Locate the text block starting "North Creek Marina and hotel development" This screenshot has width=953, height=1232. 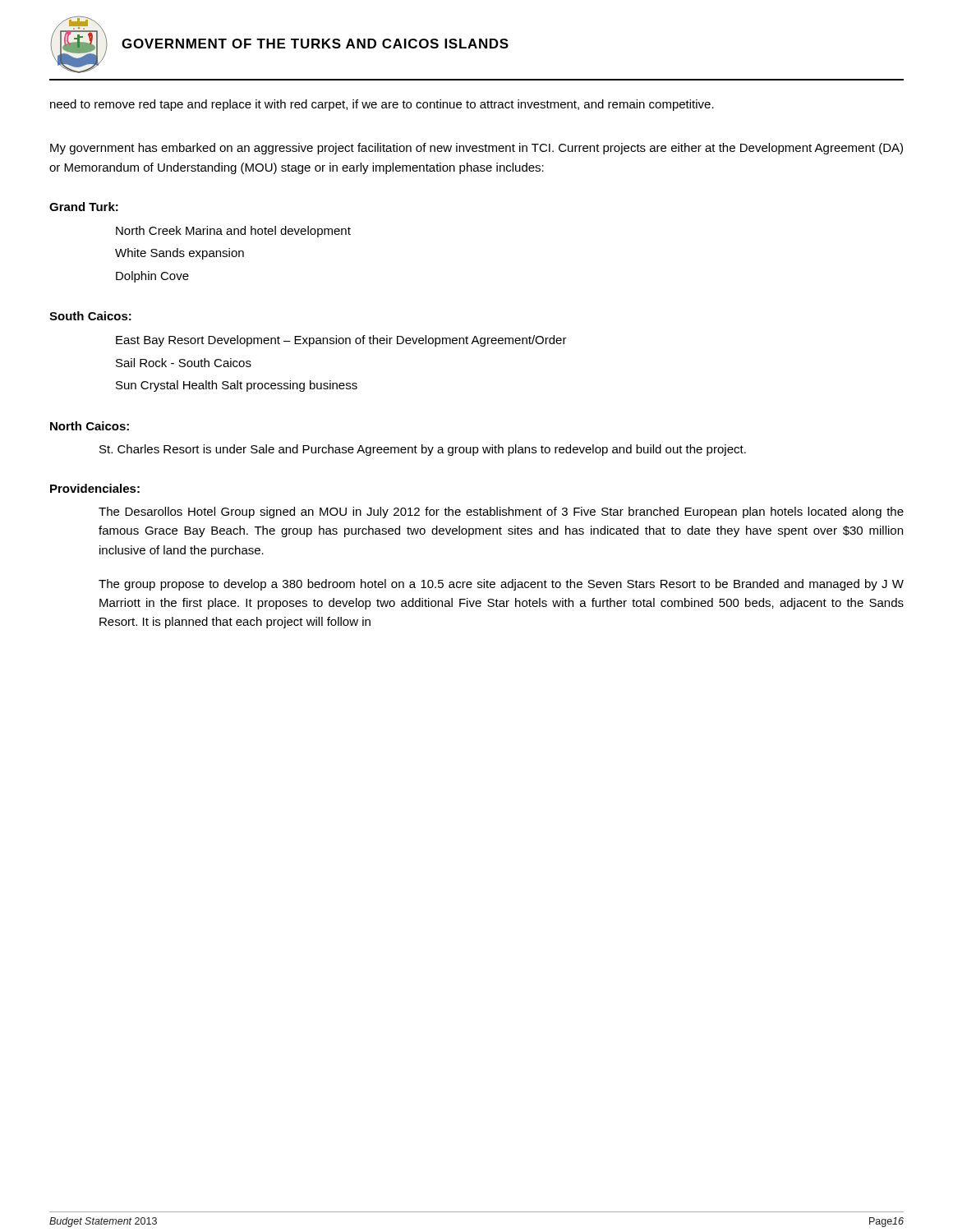[233, 230]
